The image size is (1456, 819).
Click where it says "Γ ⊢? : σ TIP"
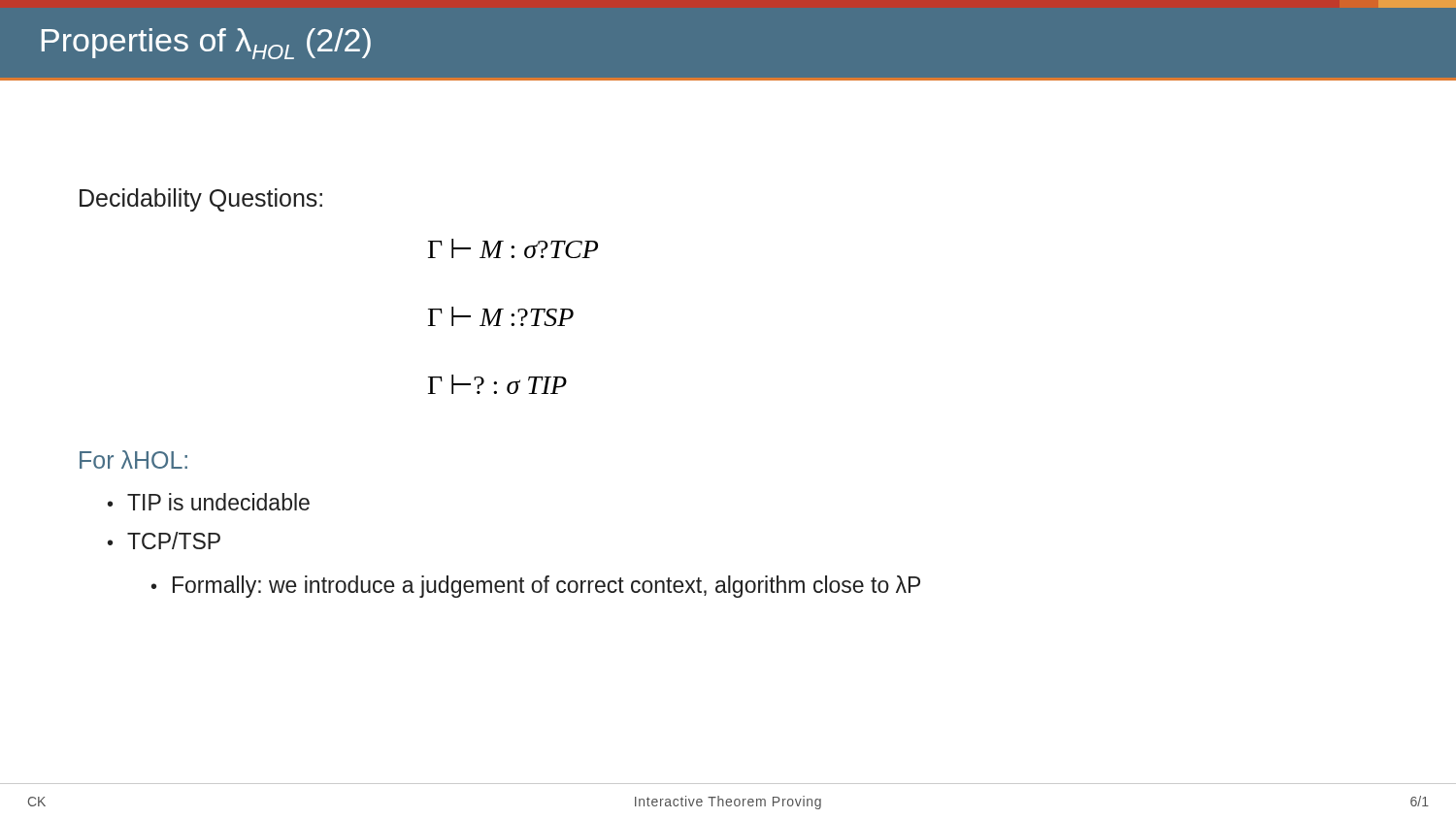click(x=497, y=385)
